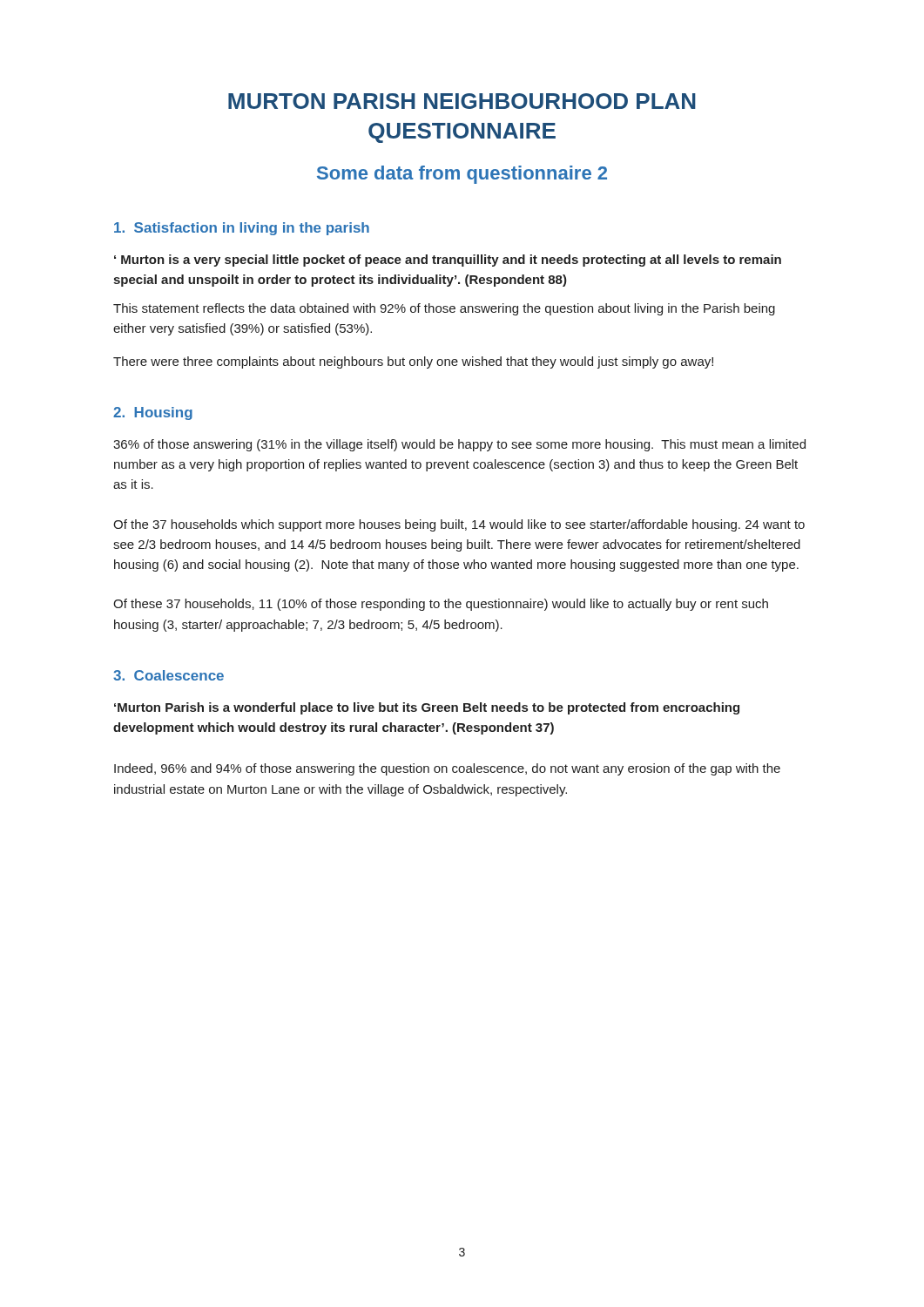Navigate to the block starting "‘Murton Parish is"

pos(427,717)
